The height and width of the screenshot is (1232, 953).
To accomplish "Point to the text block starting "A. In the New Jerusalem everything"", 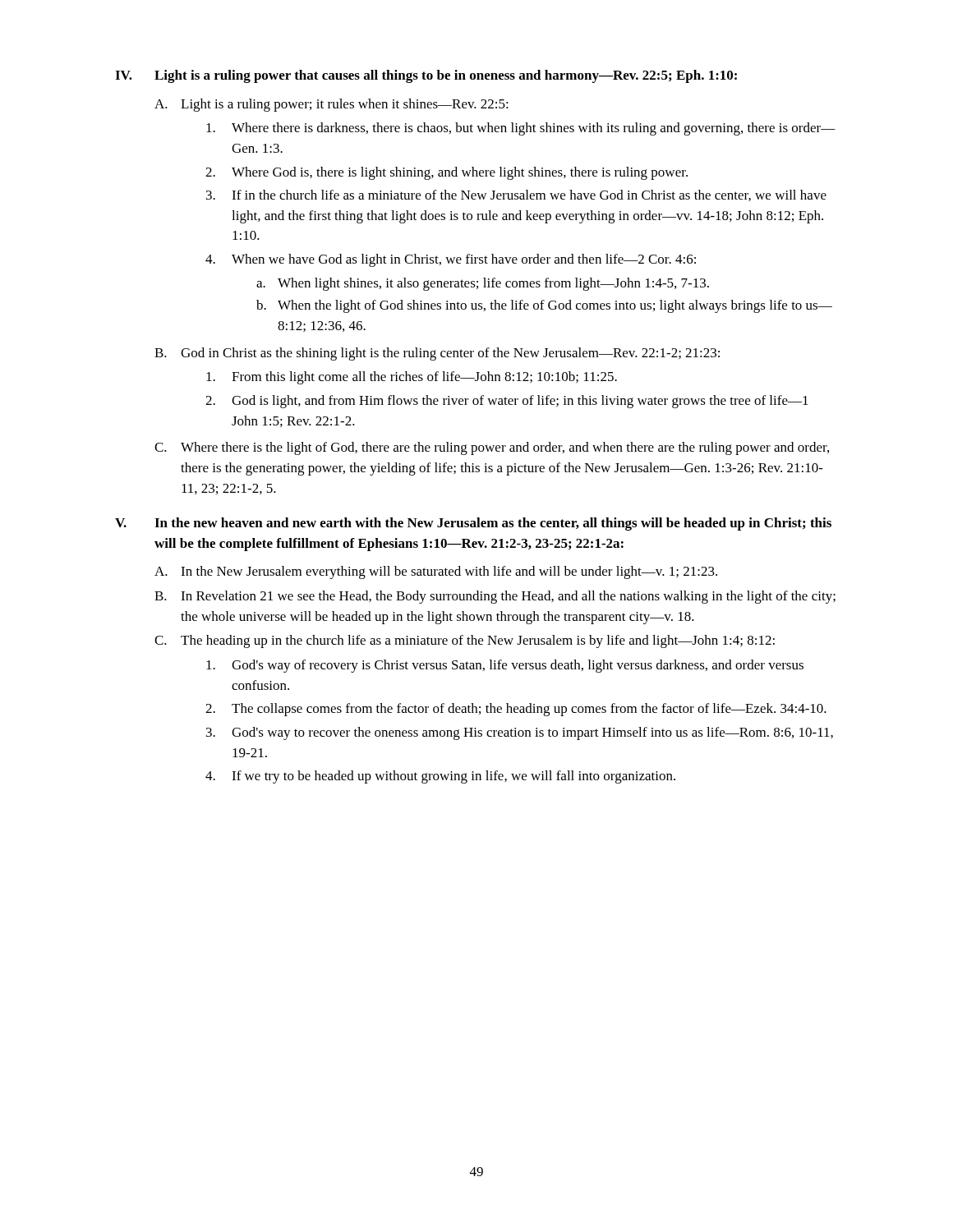I will [x=496, y=572].
